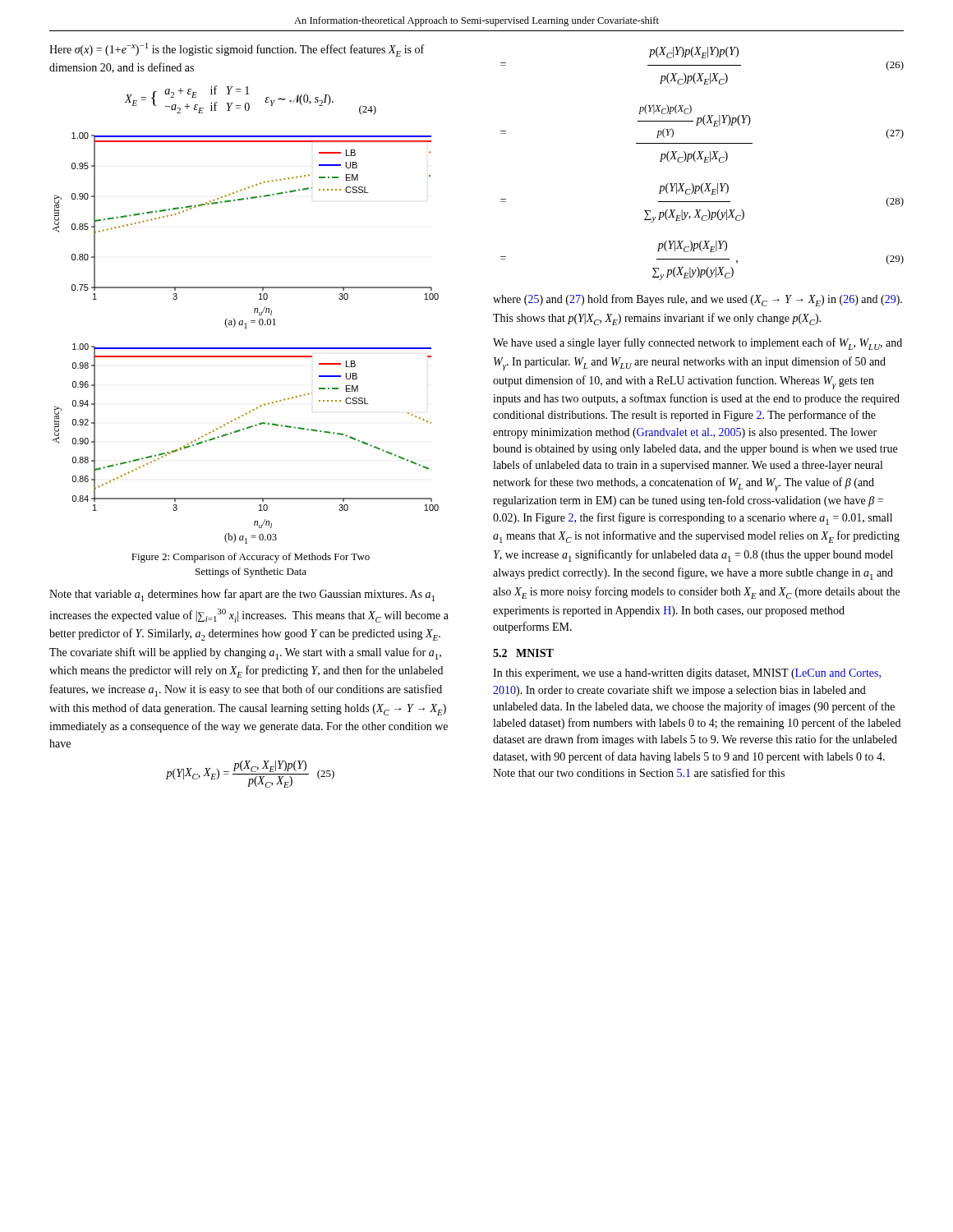
Task: Select the text block with the text "In this experiment, we use a hand-written"
Action: coord(697,723)
